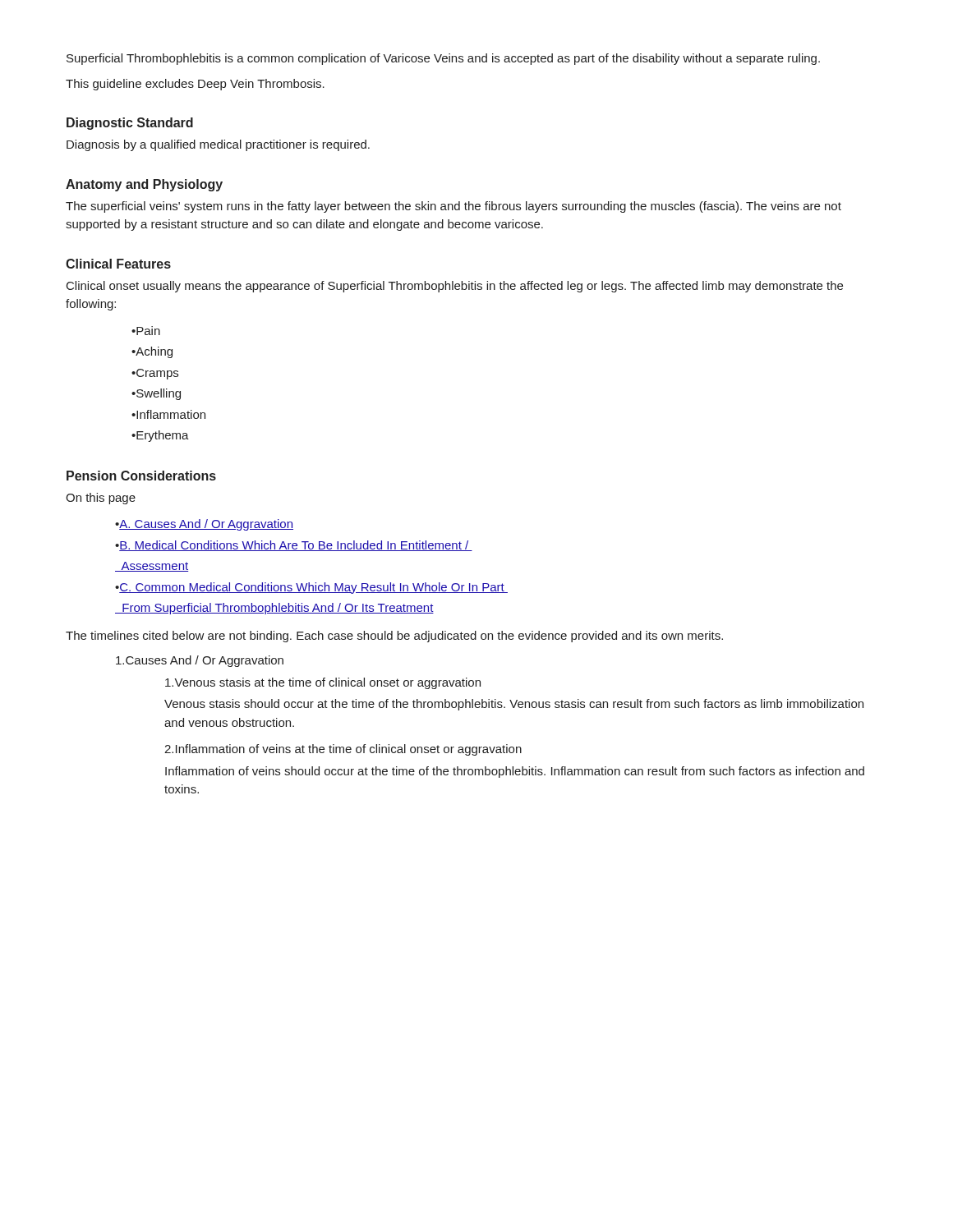
Task: Click on the block starting "Clinical Features"
Action: coord(118,264)
